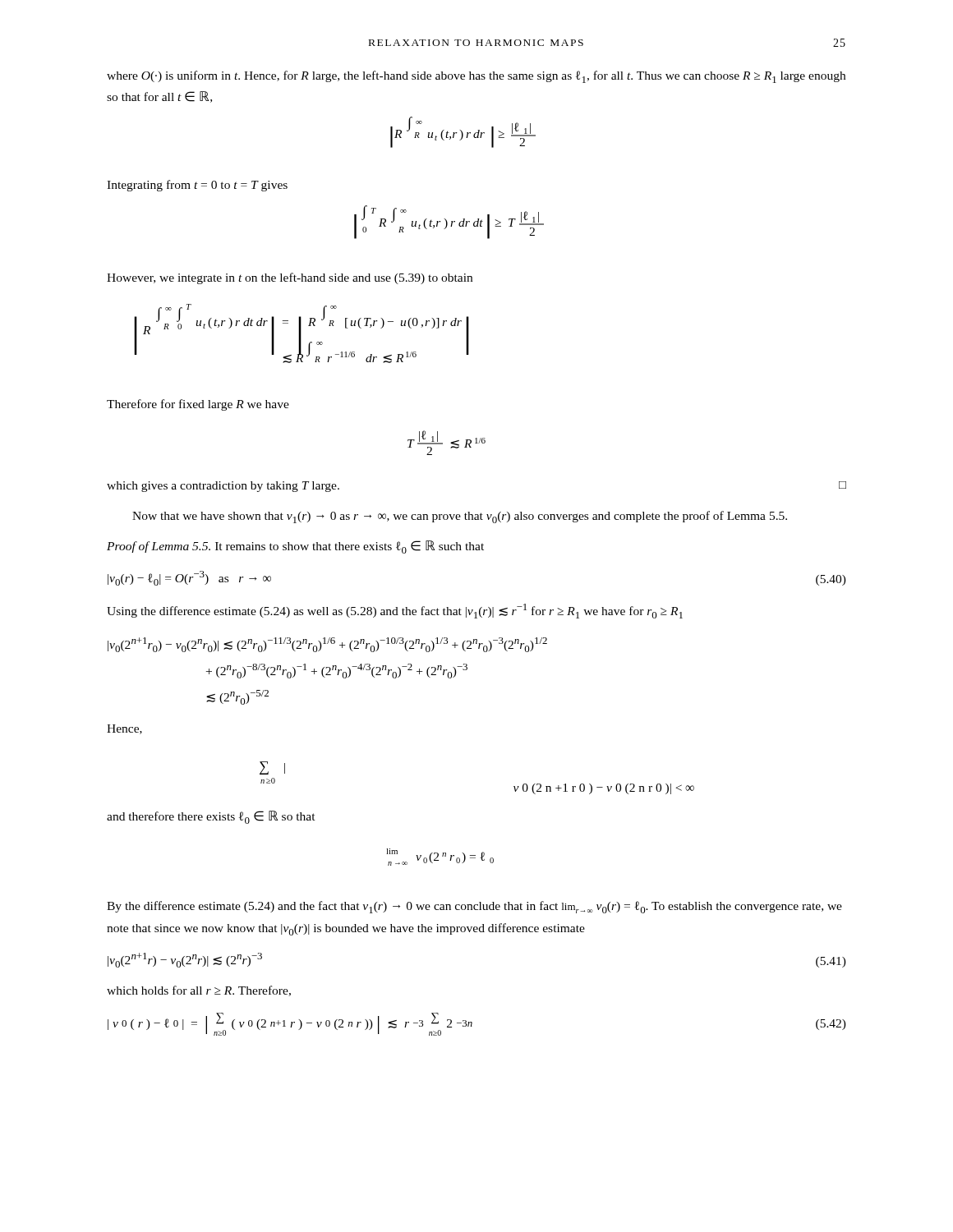Image resolution: width=953 pixels, height=1232 pixels.
Task: Find the formula containing "∣ R ∫ ∞"
Action: pyautogui.click(x=476, y=136)
